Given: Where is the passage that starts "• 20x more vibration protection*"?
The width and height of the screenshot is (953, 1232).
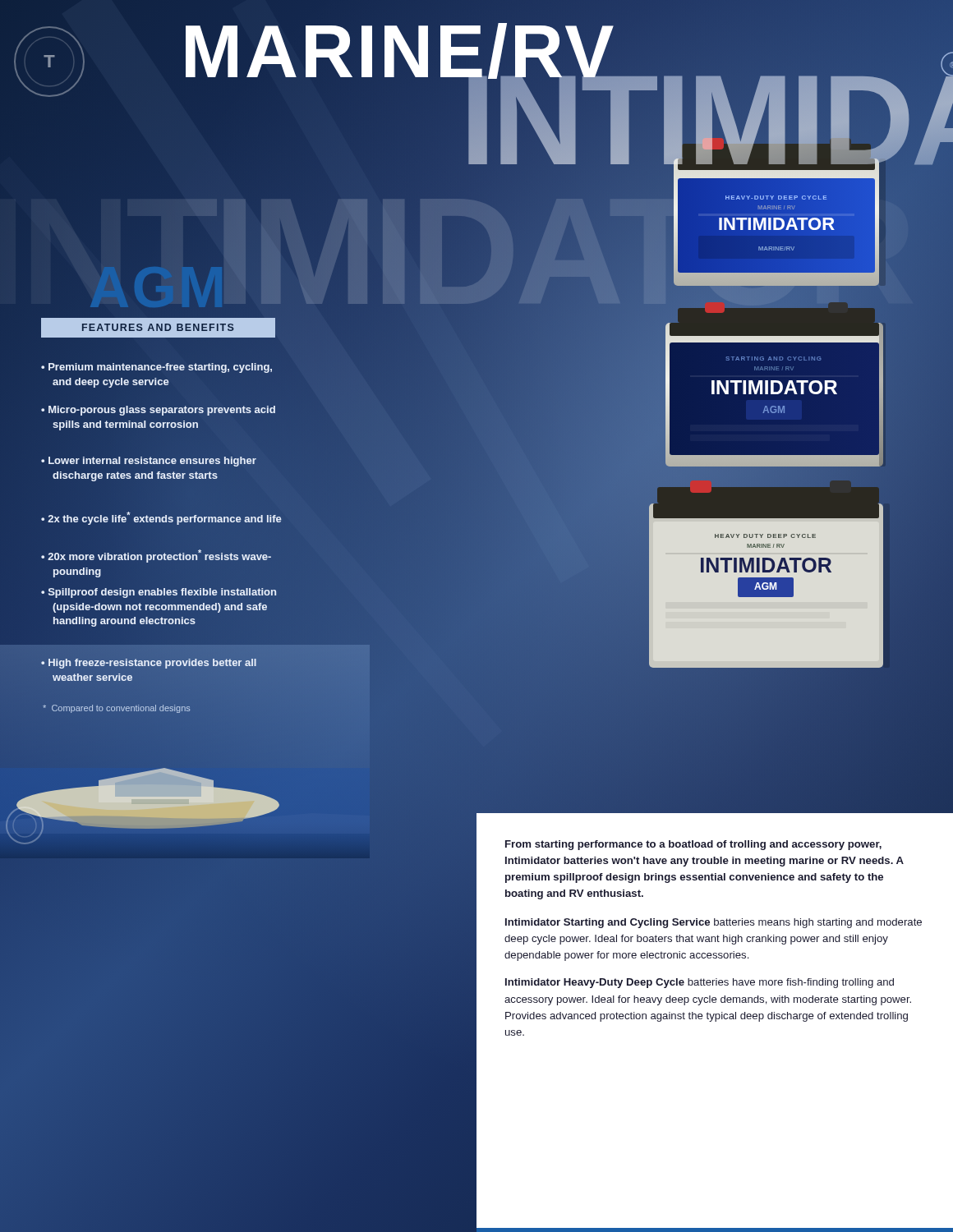Looking at the screenshot, I should tap(156, 563).
